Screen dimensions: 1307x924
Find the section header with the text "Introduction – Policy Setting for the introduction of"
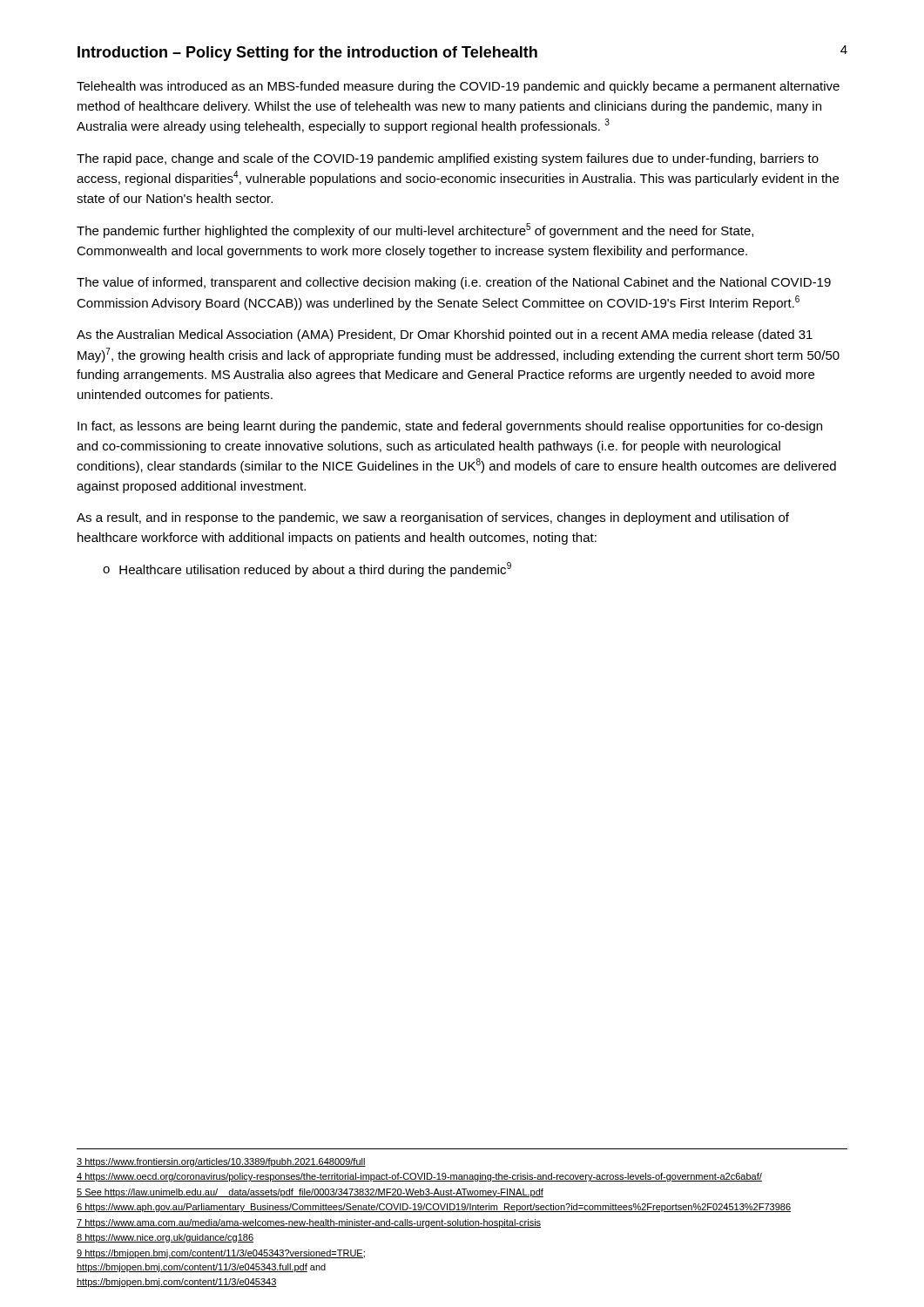462,52
